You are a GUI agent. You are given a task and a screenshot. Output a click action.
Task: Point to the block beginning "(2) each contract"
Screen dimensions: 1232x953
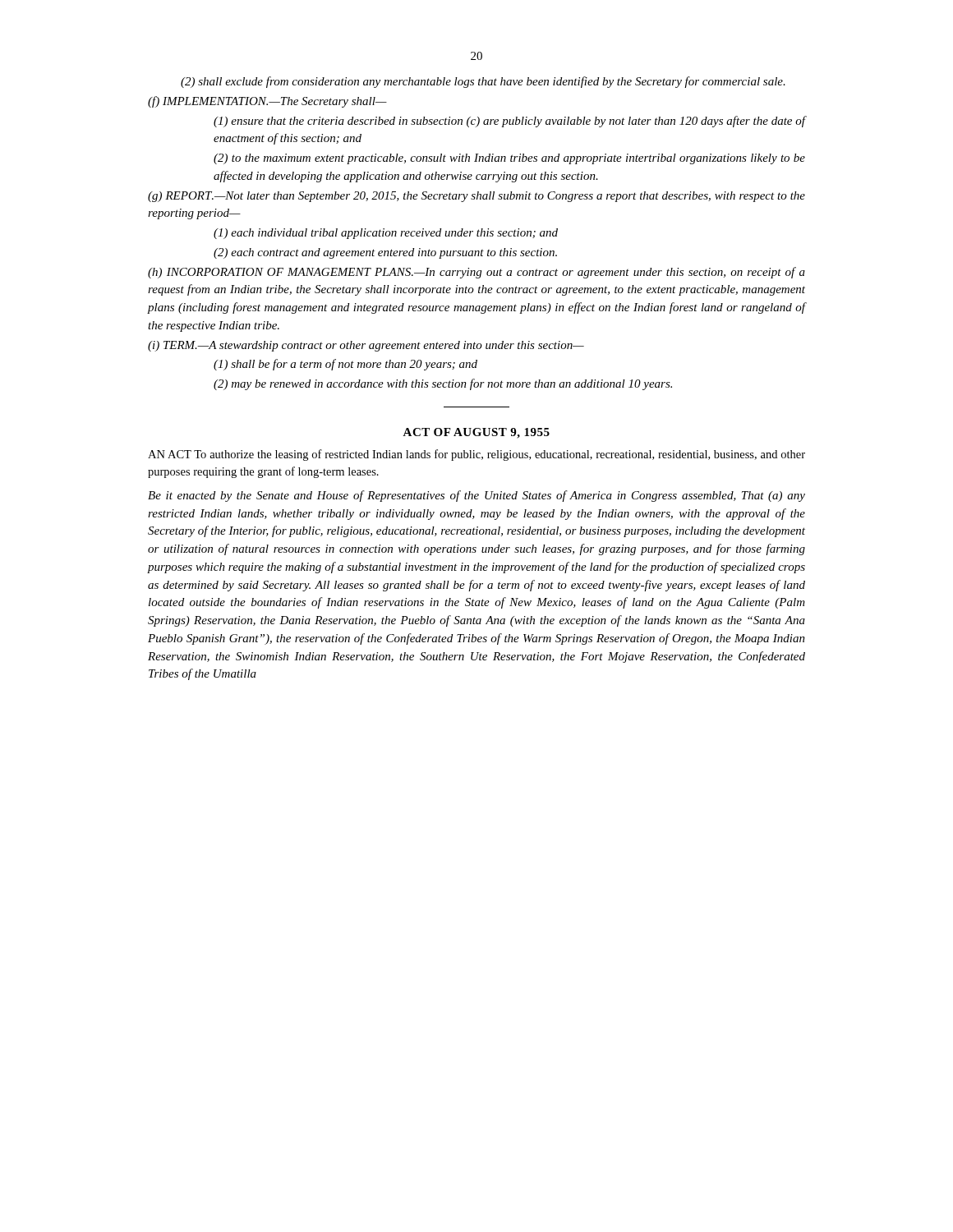tap(509, 253)
